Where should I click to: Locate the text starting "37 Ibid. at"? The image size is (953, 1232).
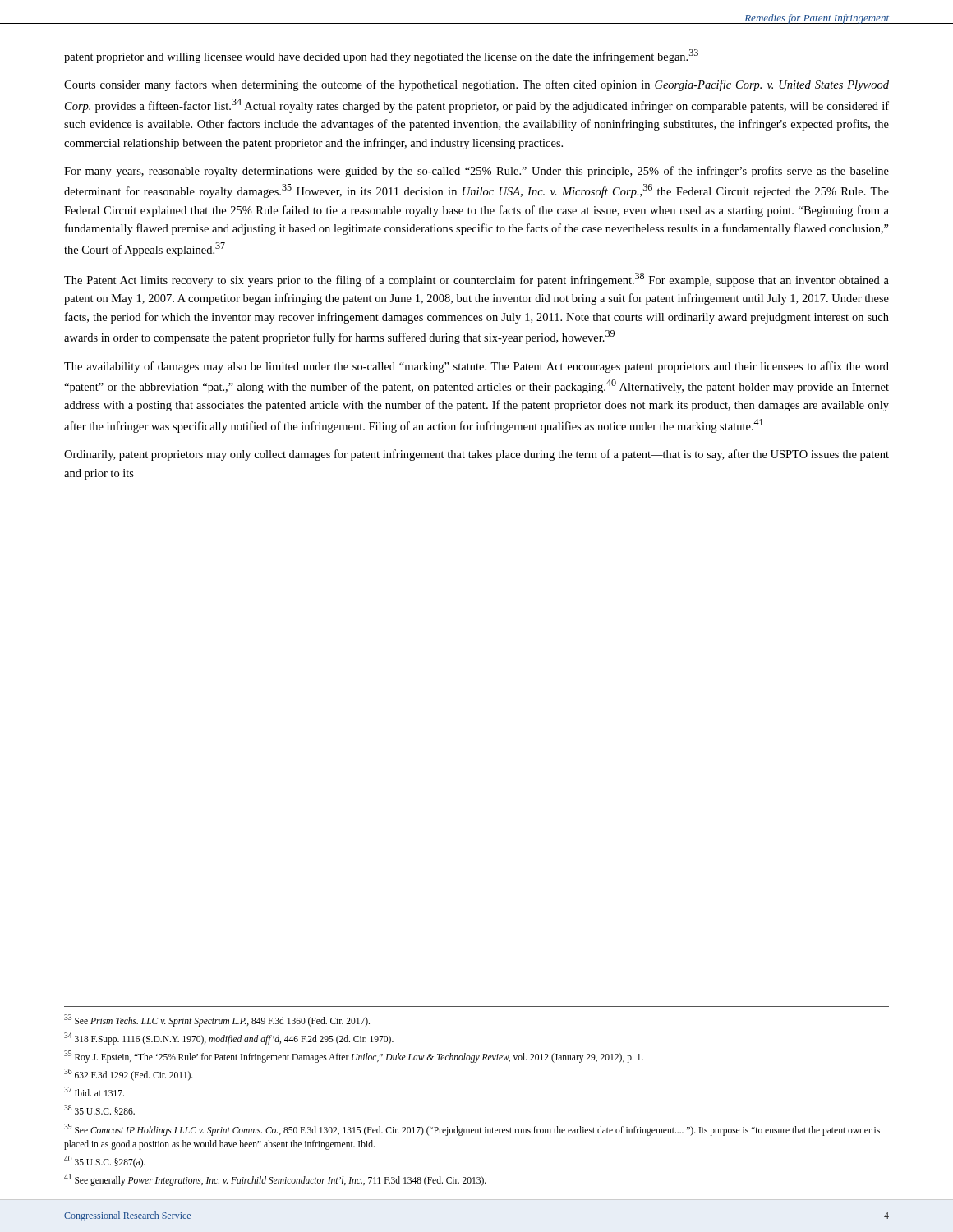[x=94, y=1092]
